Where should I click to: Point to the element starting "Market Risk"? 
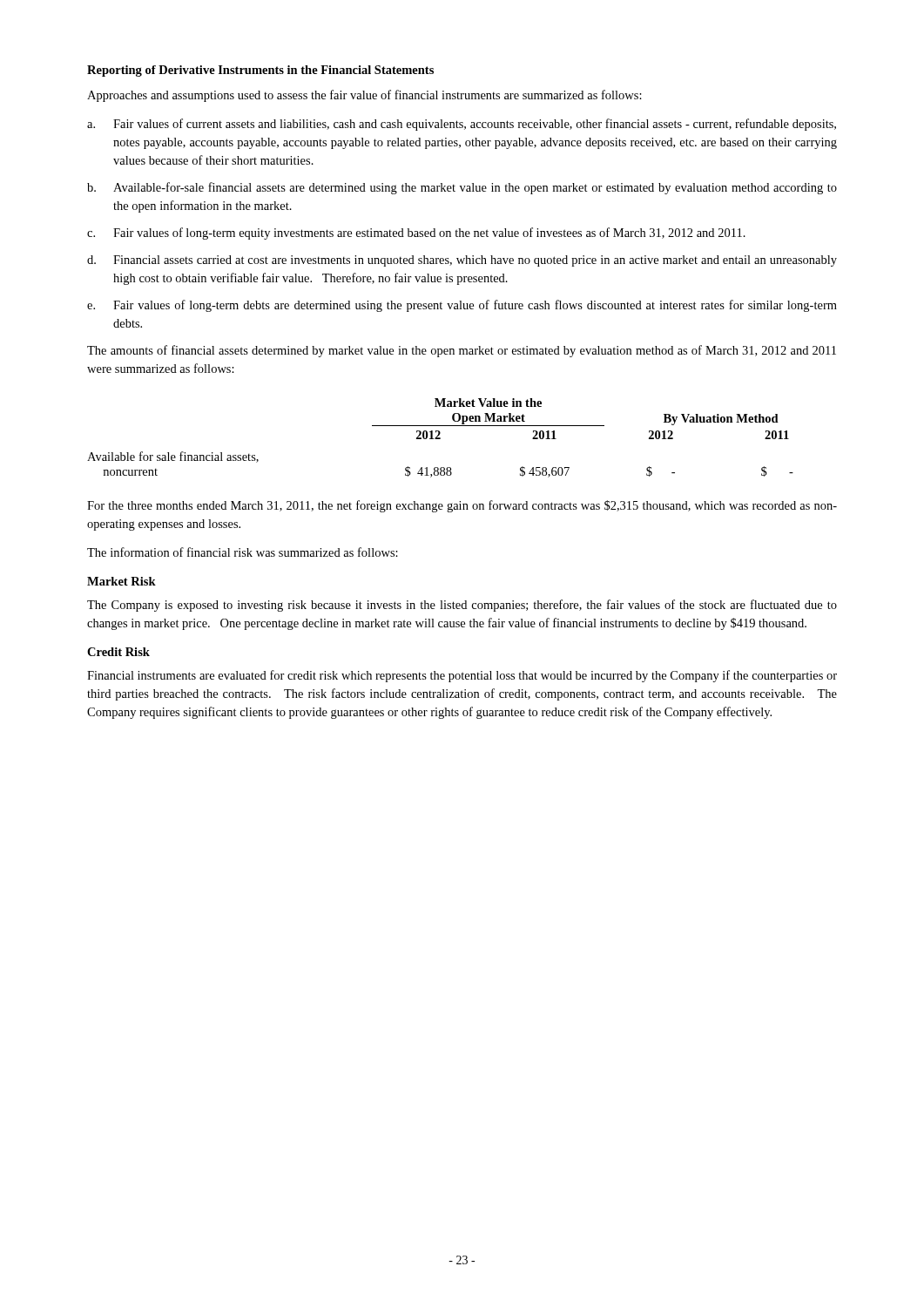click(121, 581)
